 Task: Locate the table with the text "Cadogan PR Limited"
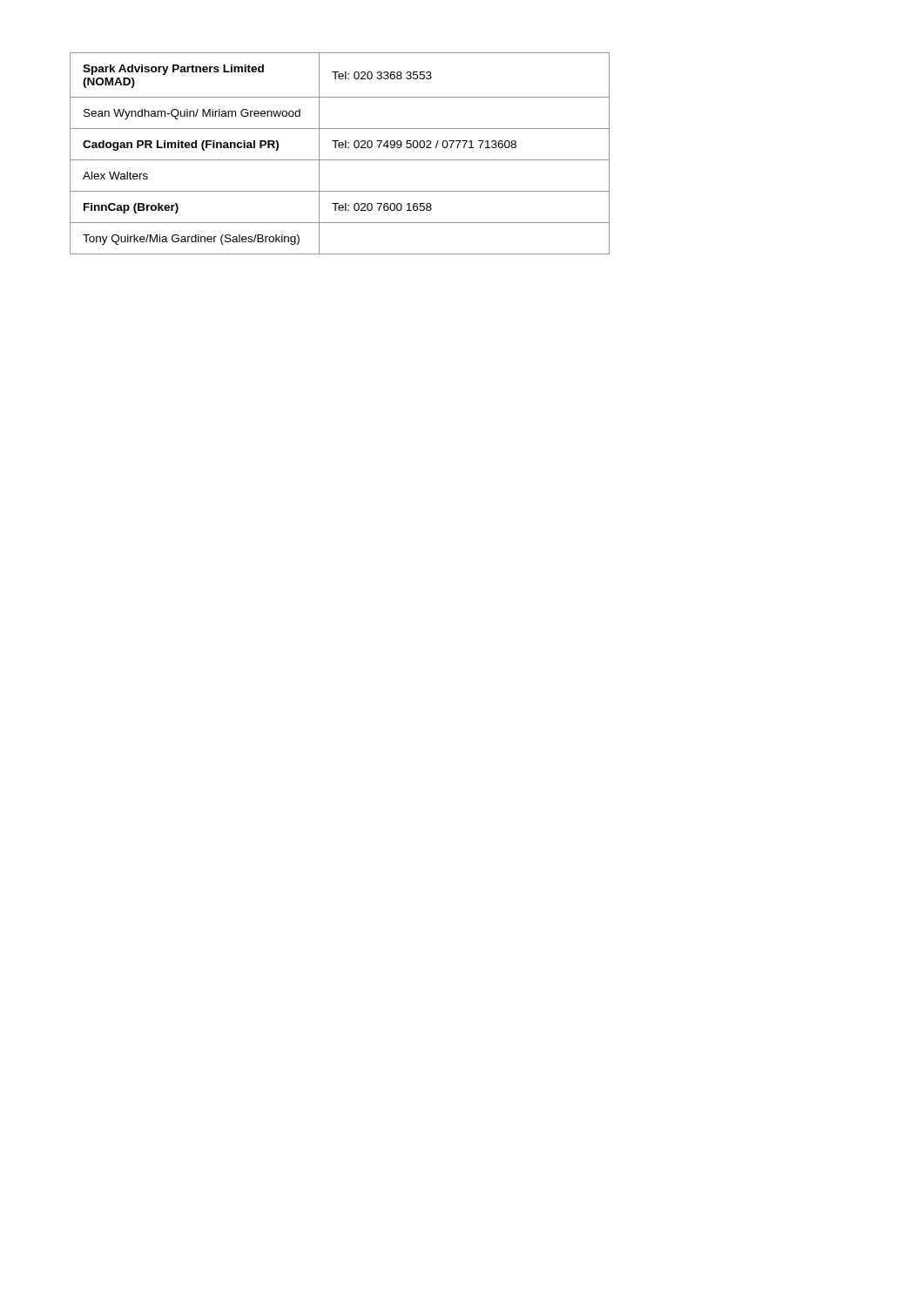click(x=462, y=153)
